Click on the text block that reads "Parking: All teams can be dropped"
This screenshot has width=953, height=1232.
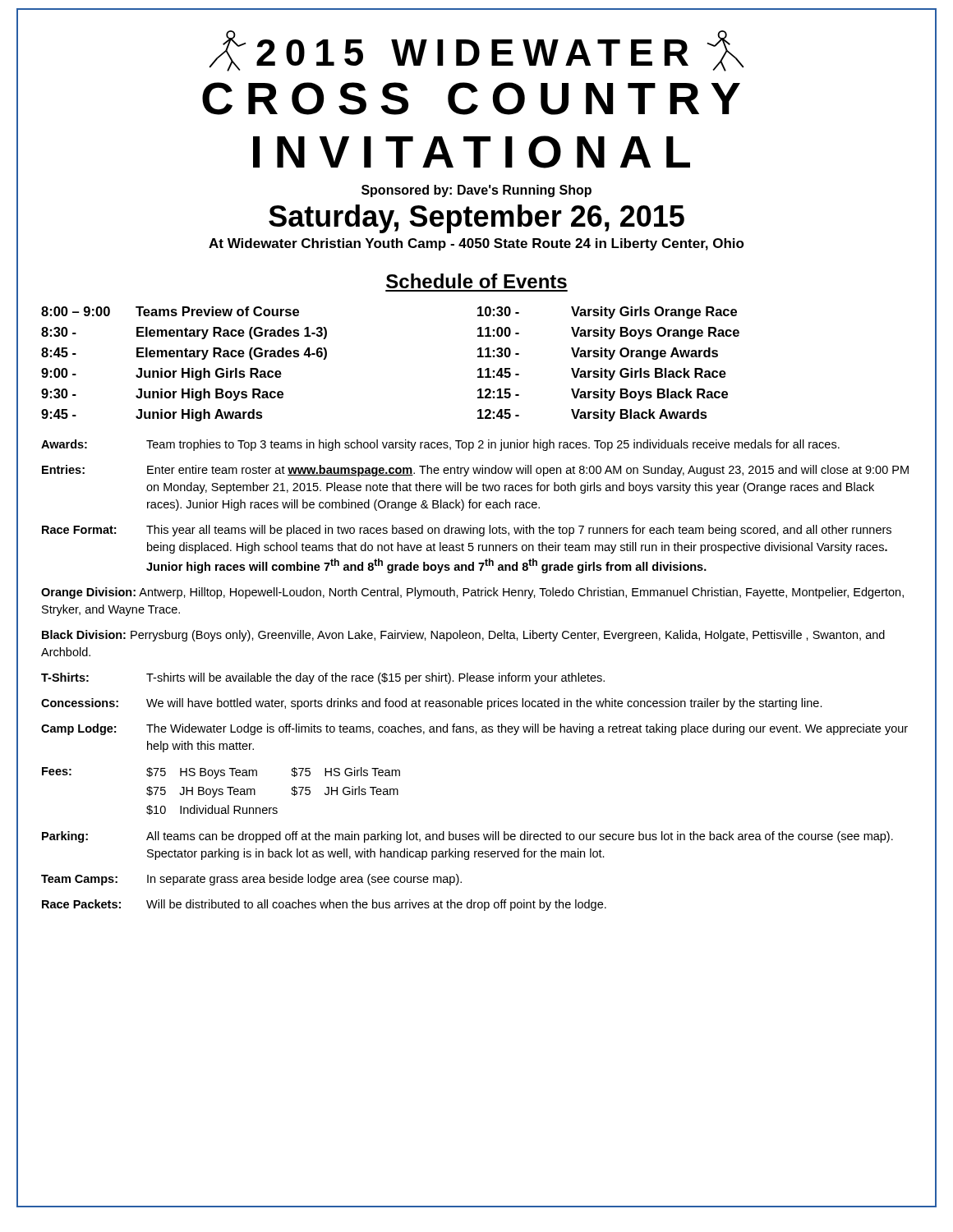(x=476, y=845)
